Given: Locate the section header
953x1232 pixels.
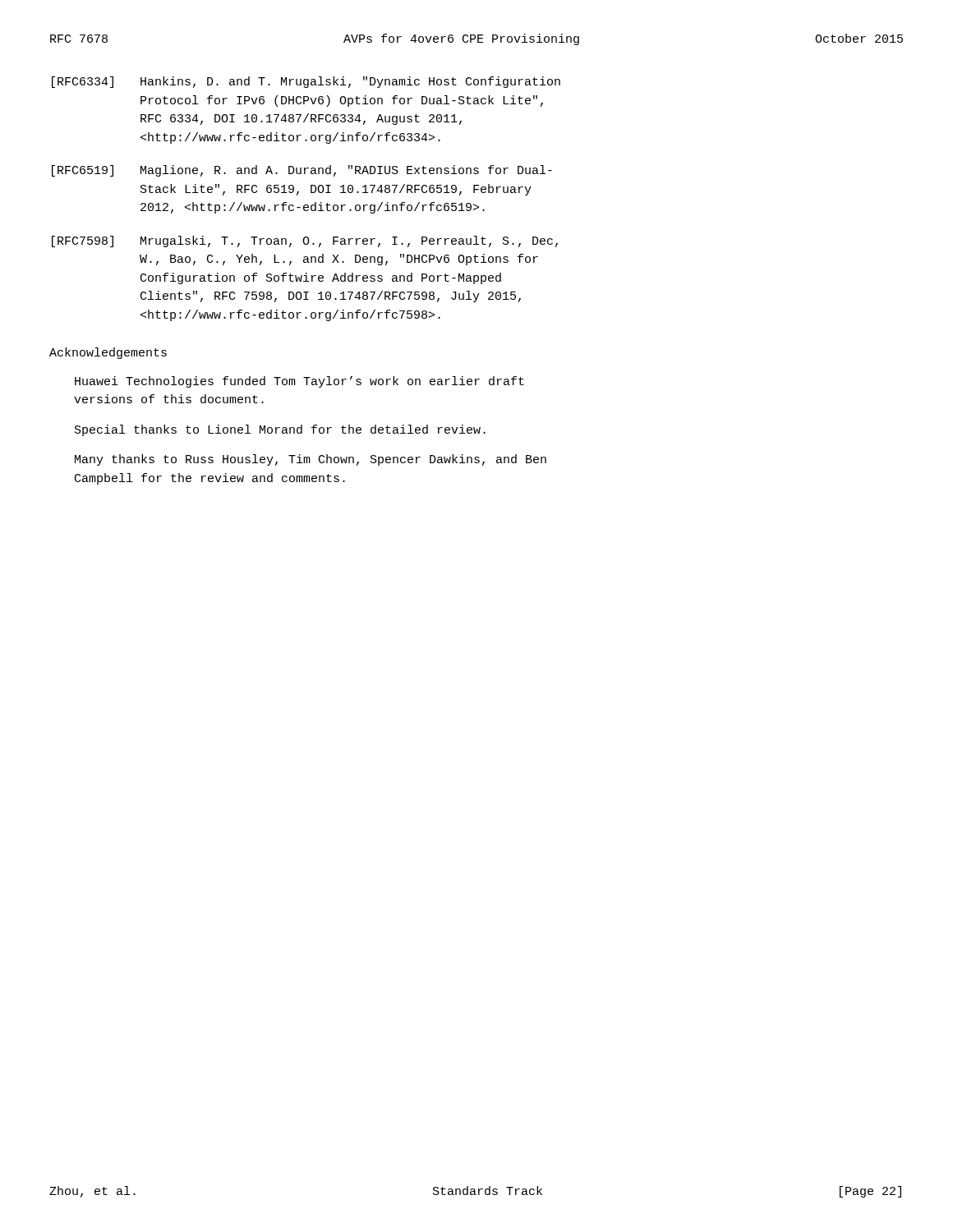Looking at the screenshot, I should coord(108,354).
